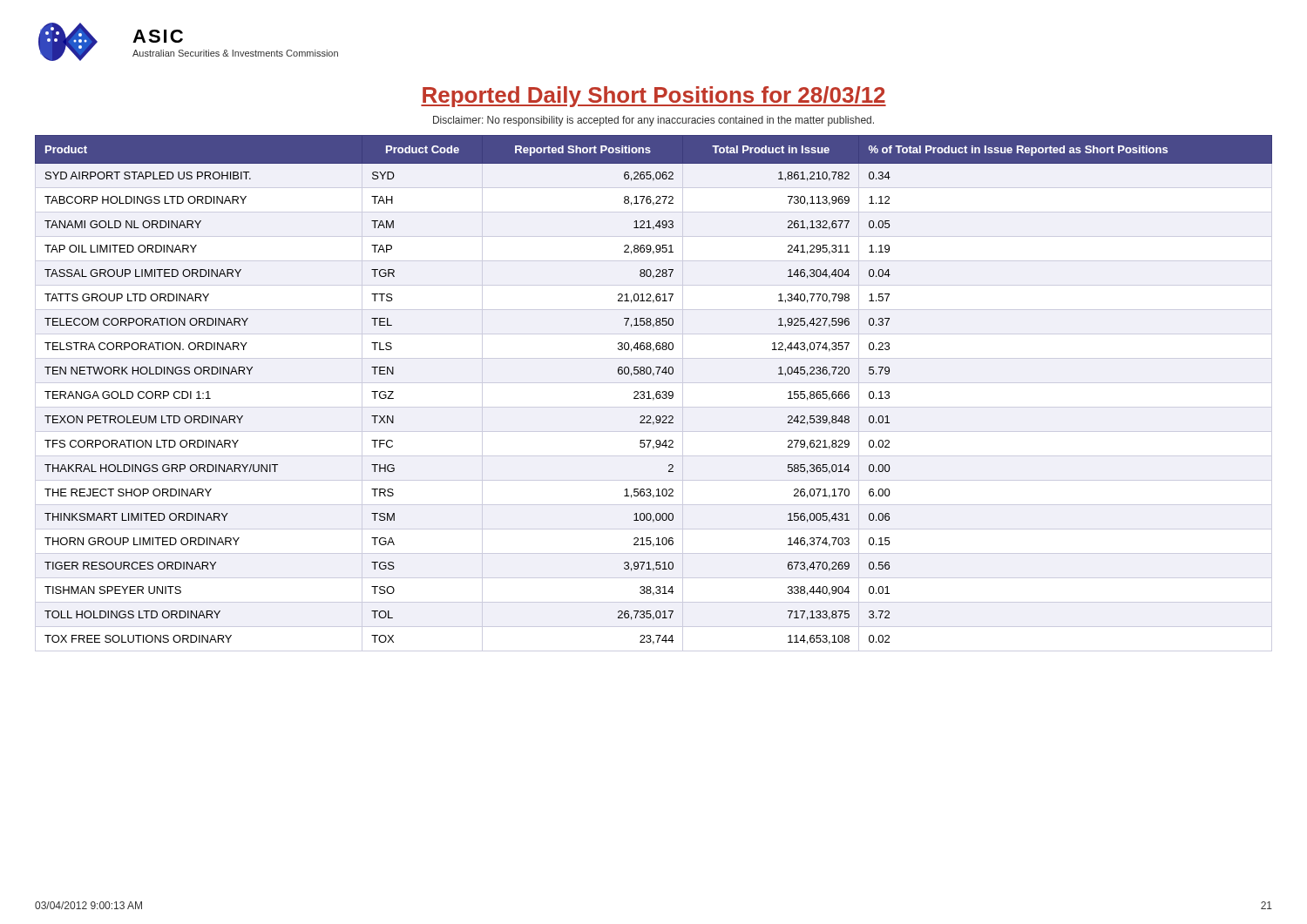1307x924 pixels.
Task: Select the table that reads "TERANGA GOLD CORP"
Action: 654,393
